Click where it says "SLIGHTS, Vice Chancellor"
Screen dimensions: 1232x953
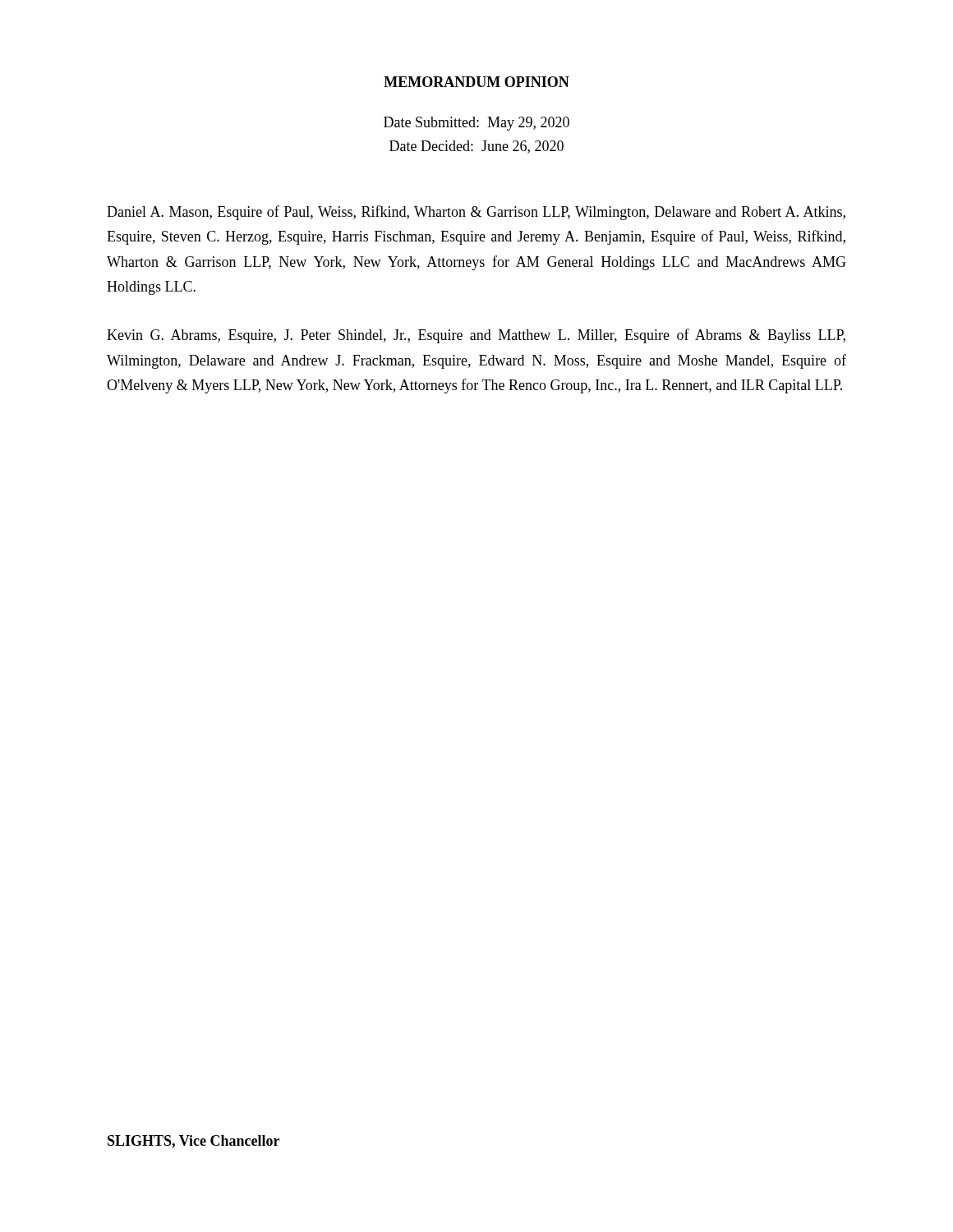coord(193,1141)
